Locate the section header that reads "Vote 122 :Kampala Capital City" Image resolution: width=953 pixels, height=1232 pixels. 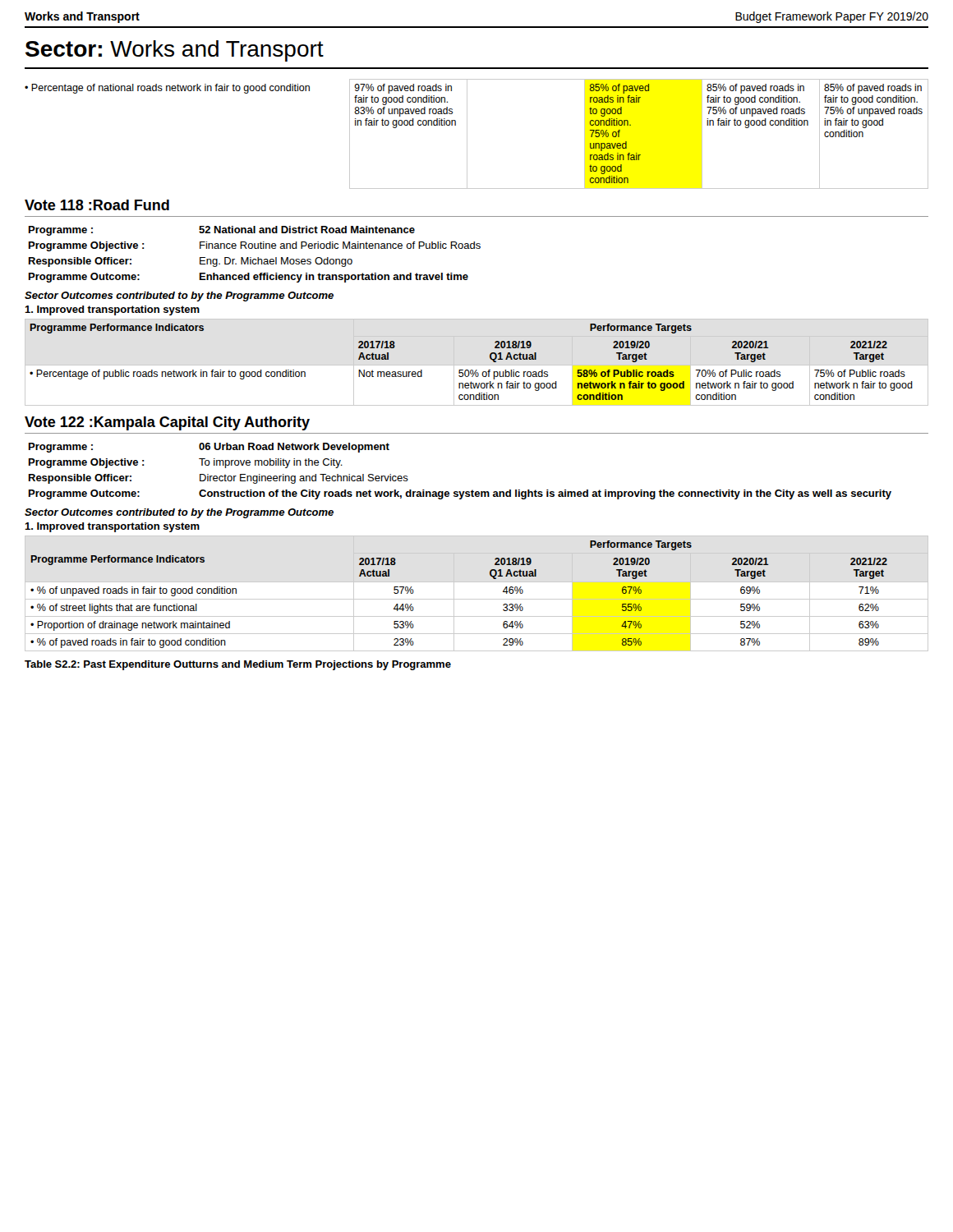167,422
